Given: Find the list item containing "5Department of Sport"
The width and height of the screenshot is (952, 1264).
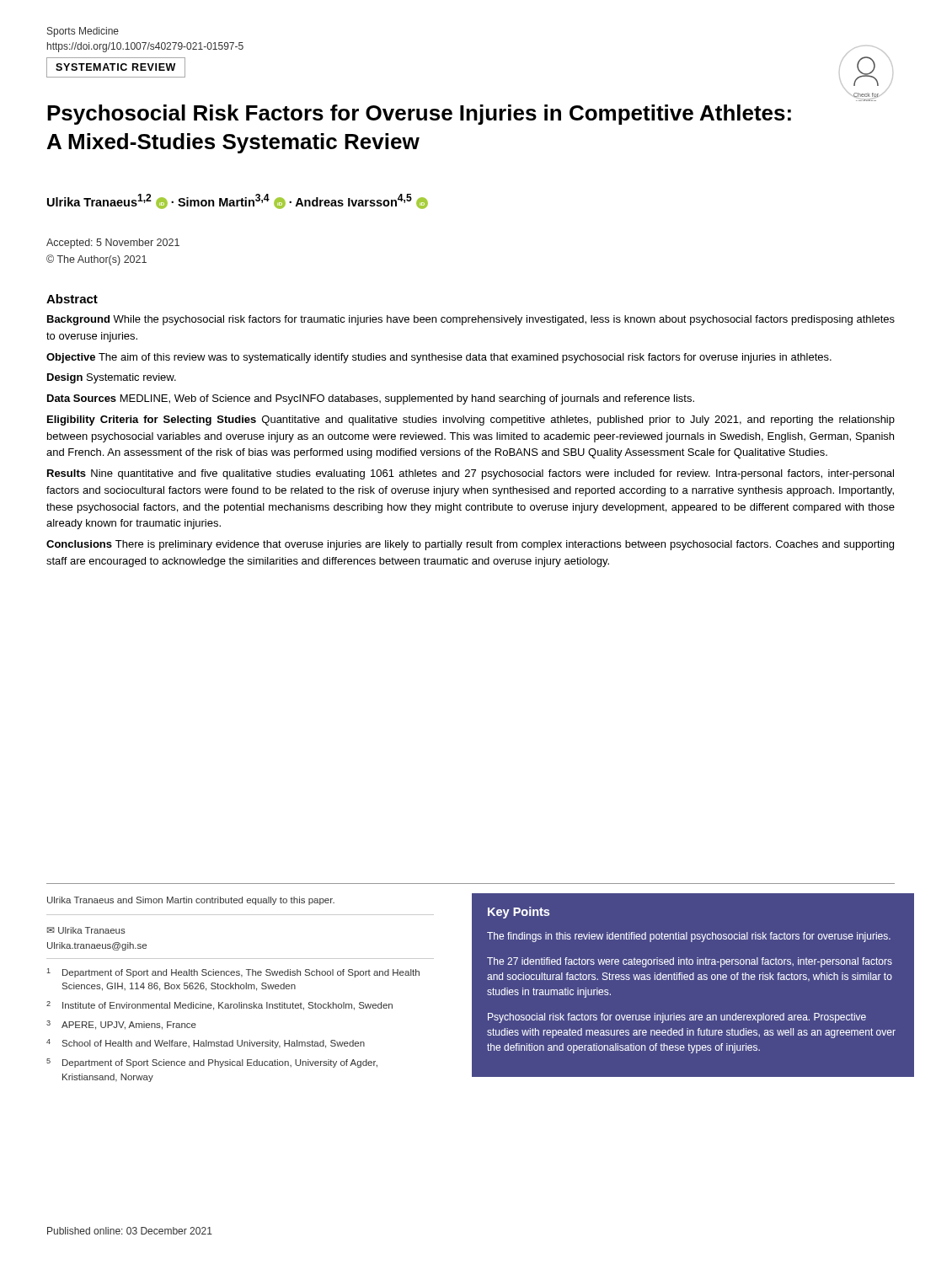Looking at the screenshot, I should tap(212, 1069).
